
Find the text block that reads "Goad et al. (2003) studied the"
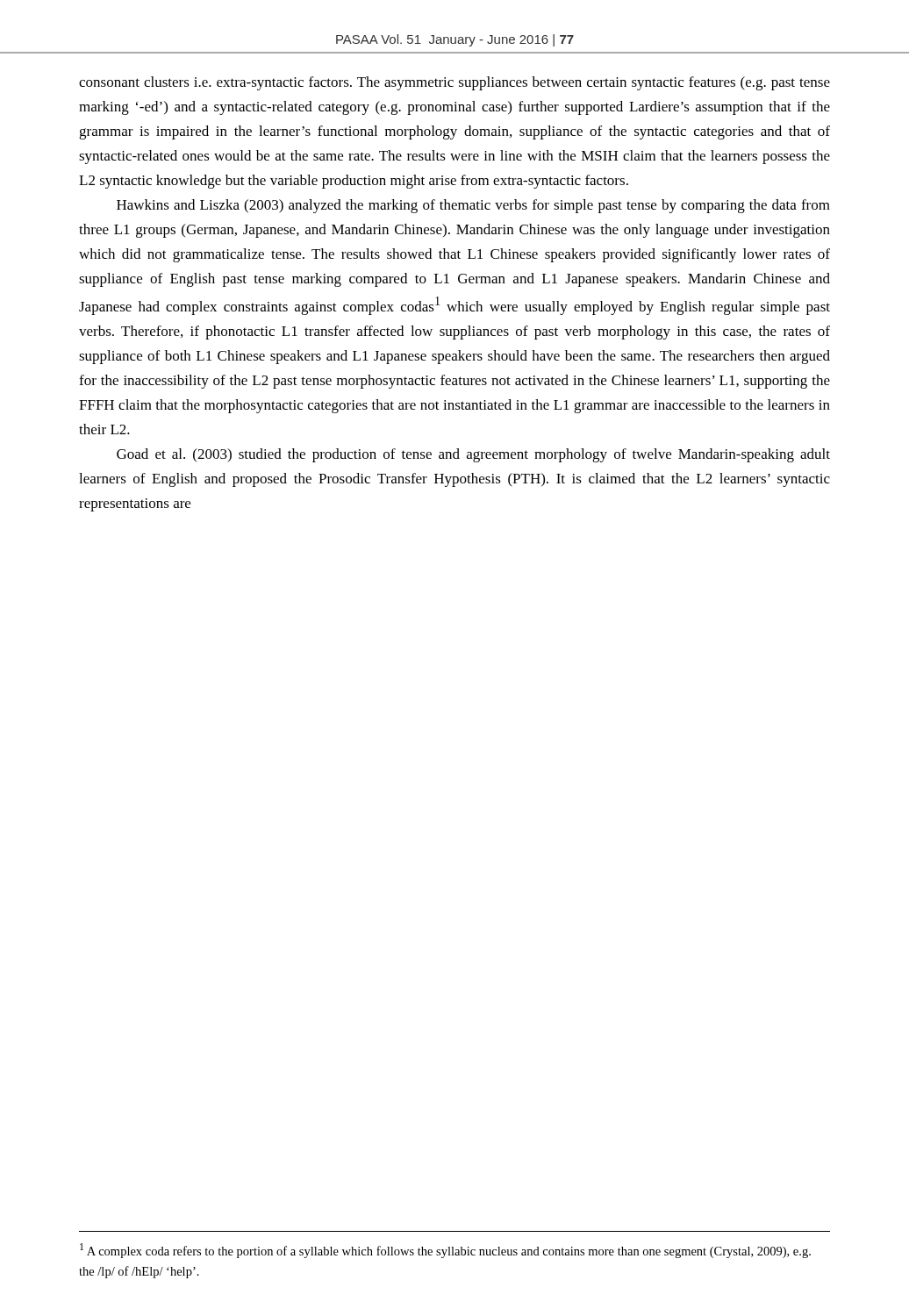454,479
